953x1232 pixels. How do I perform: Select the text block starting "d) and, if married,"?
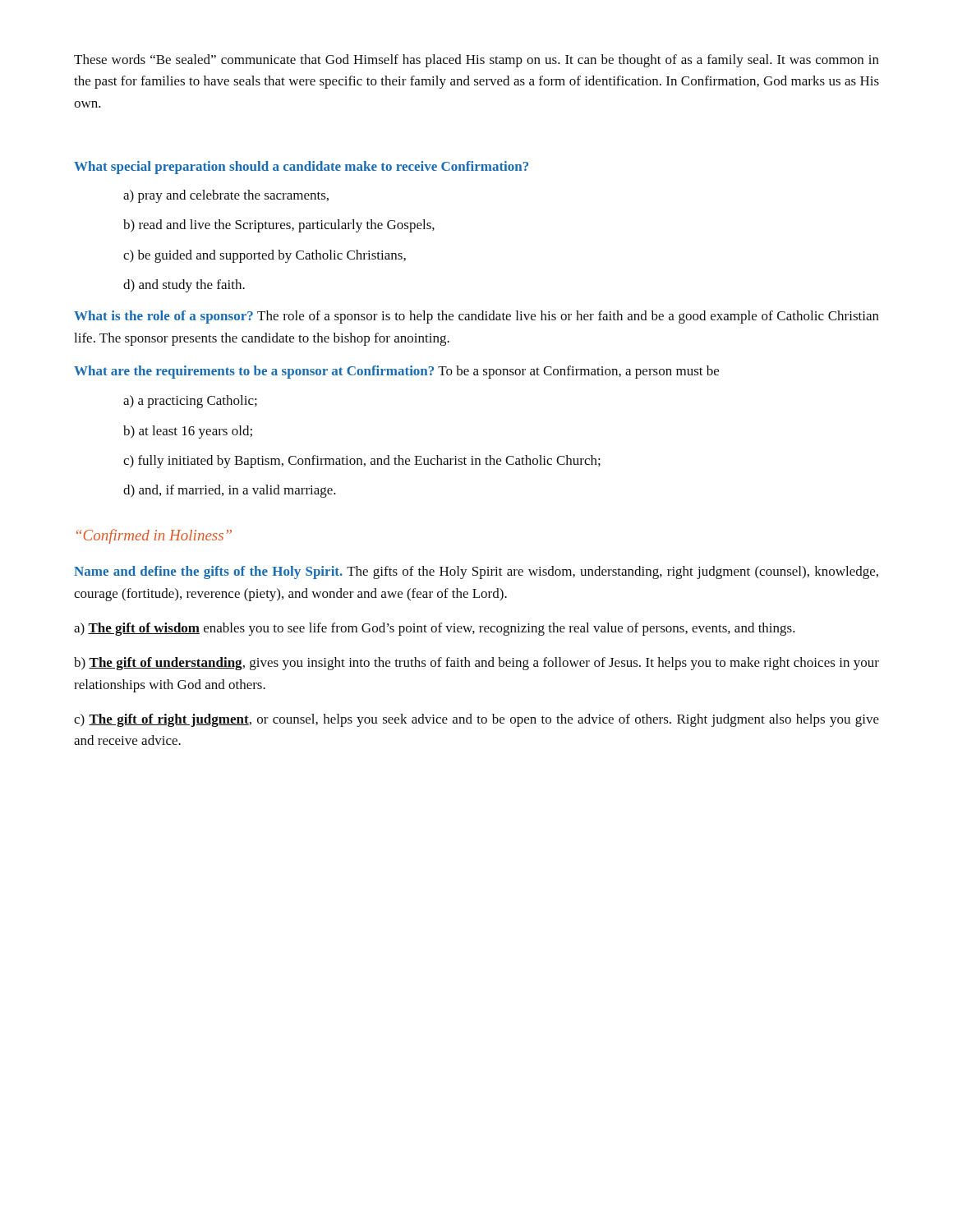[x=230, y=490]
